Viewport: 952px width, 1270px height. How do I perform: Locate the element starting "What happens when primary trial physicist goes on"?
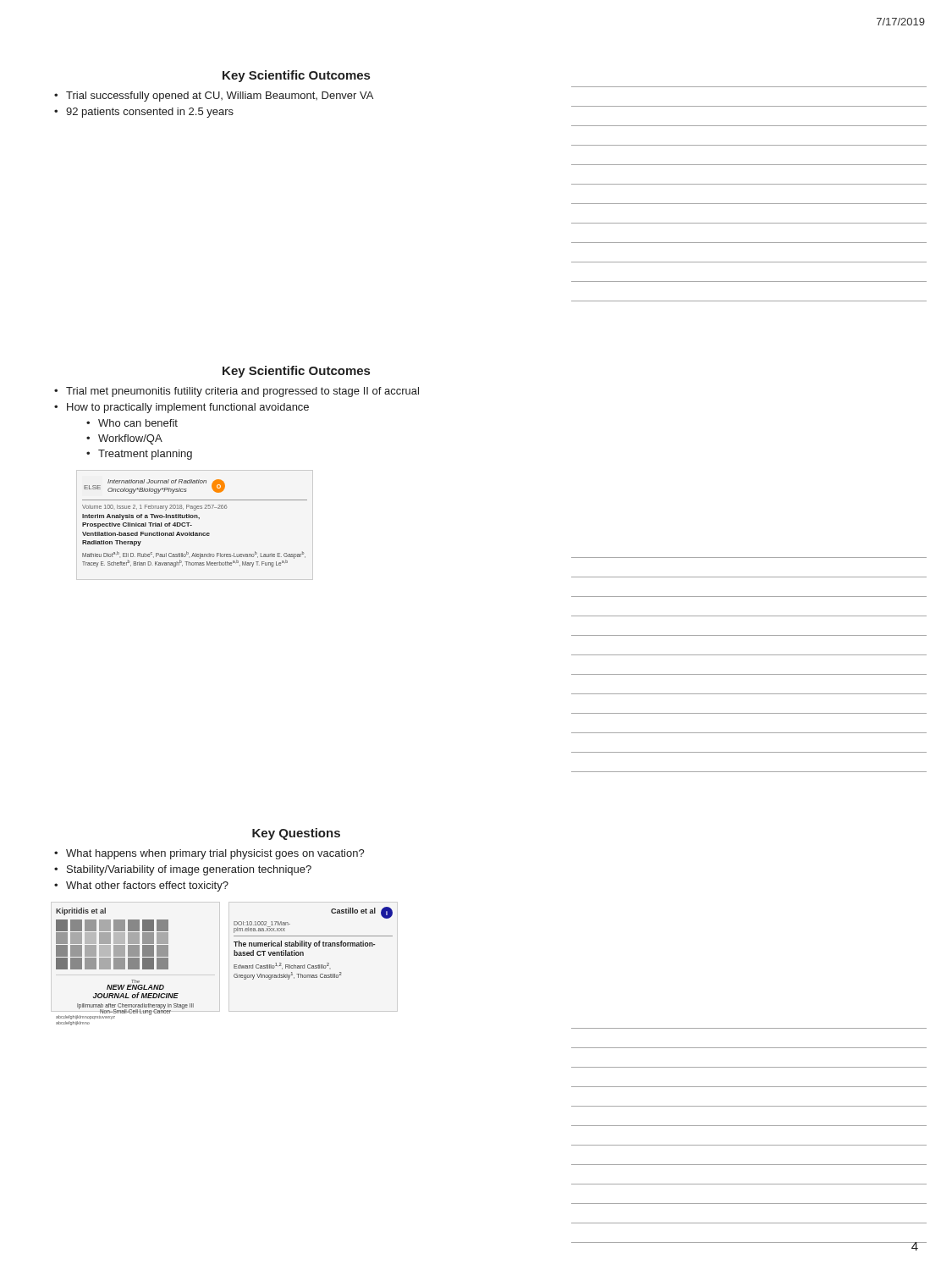215,853
